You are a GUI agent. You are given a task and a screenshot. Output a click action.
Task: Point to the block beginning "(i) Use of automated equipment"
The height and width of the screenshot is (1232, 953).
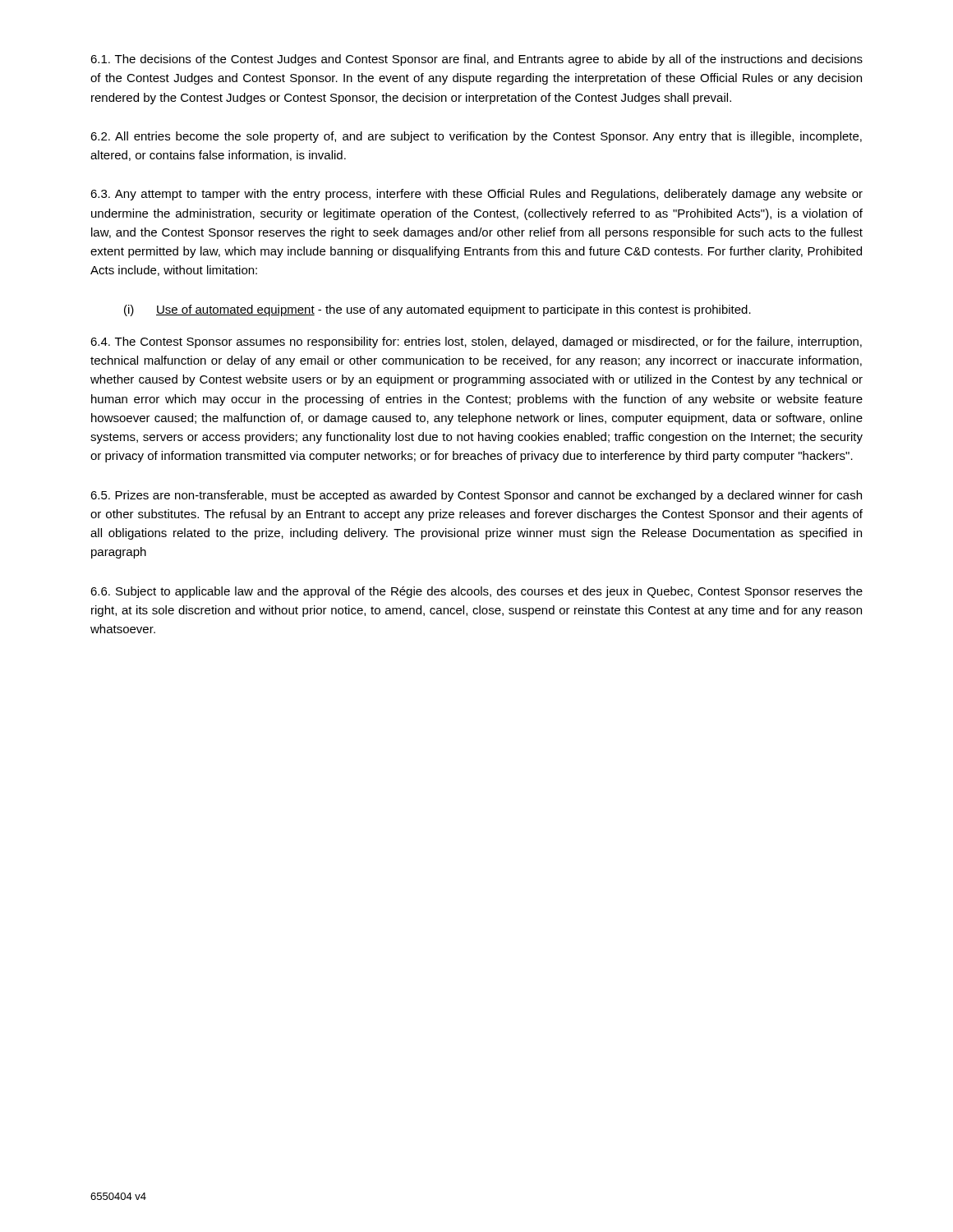click(x=493, y=309)
